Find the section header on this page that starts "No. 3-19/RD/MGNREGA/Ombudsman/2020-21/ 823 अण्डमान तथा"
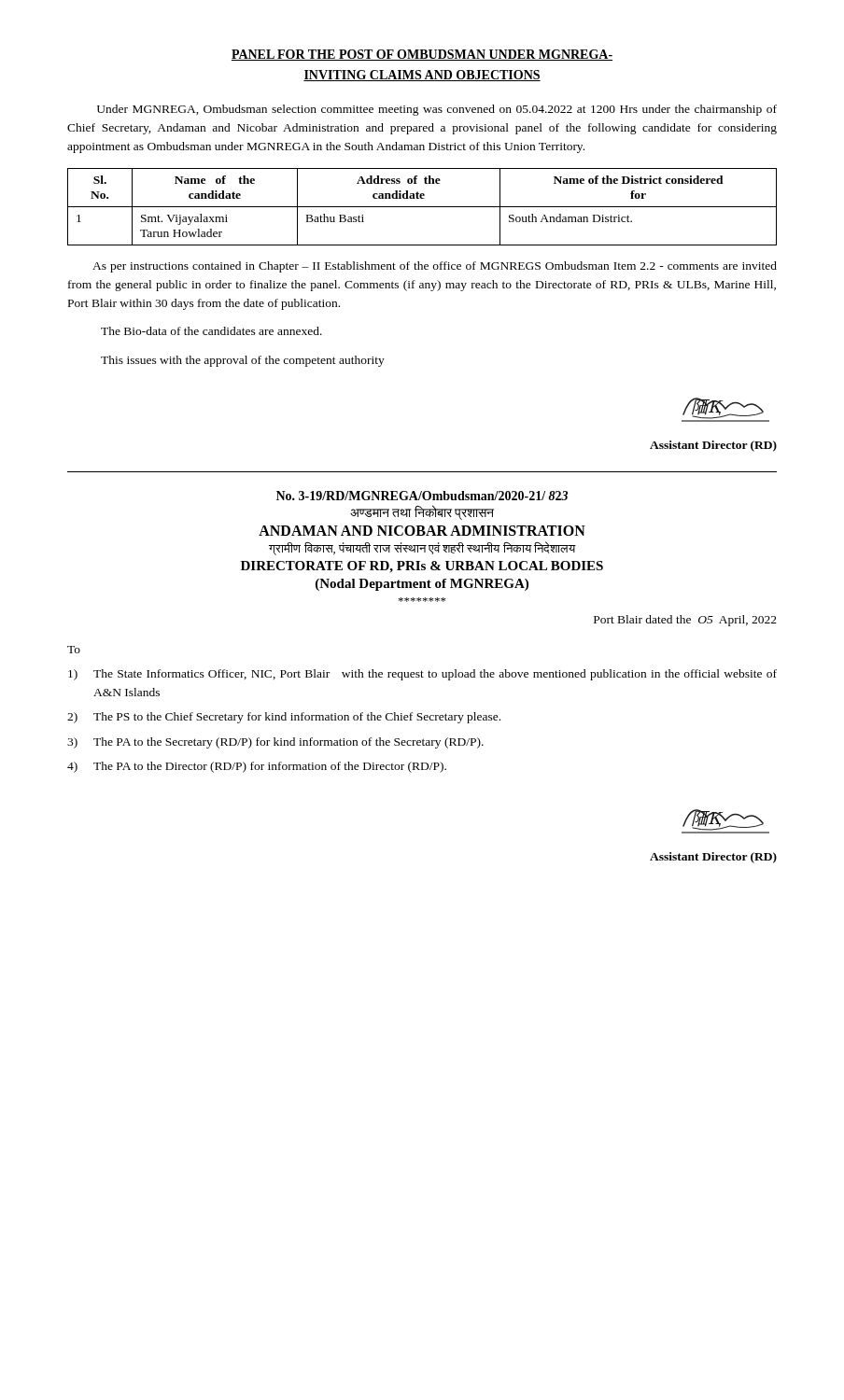The height and width of the screenshot is (1400, 844). 422,558
